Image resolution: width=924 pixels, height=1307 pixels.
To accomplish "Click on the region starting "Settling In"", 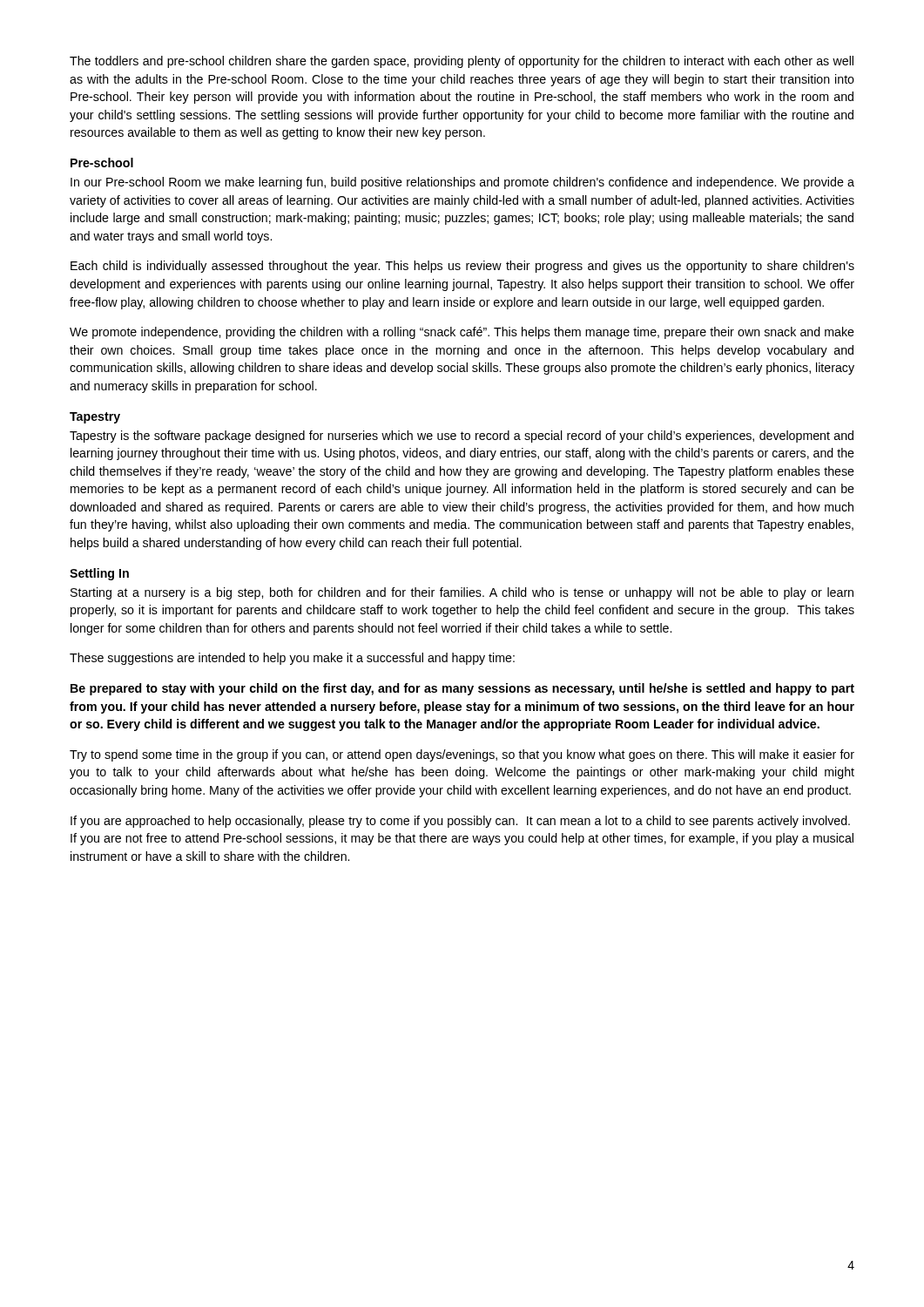I will pos(100,573).
